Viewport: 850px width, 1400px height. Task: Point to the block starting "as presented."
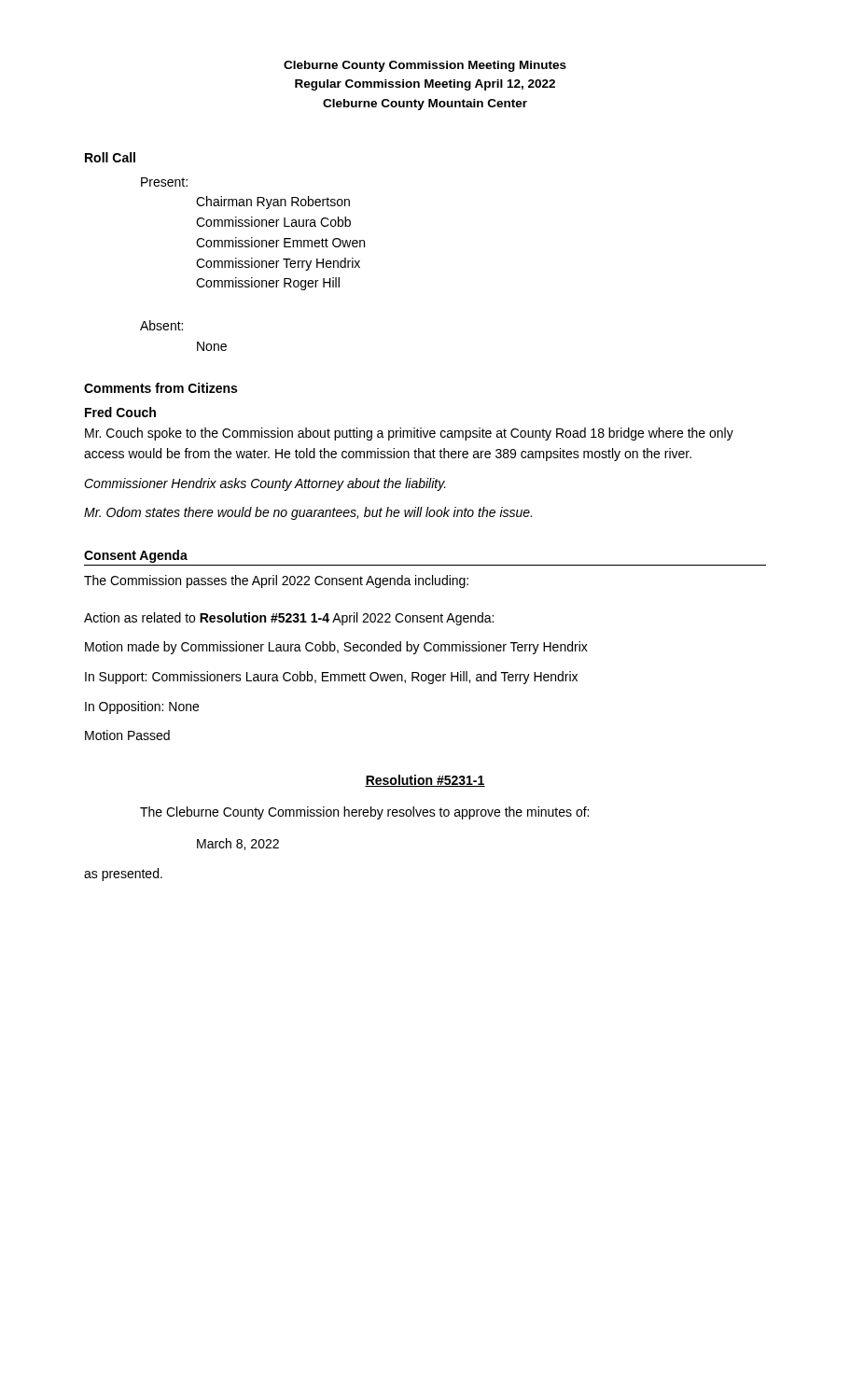click(x=124, y=873)
